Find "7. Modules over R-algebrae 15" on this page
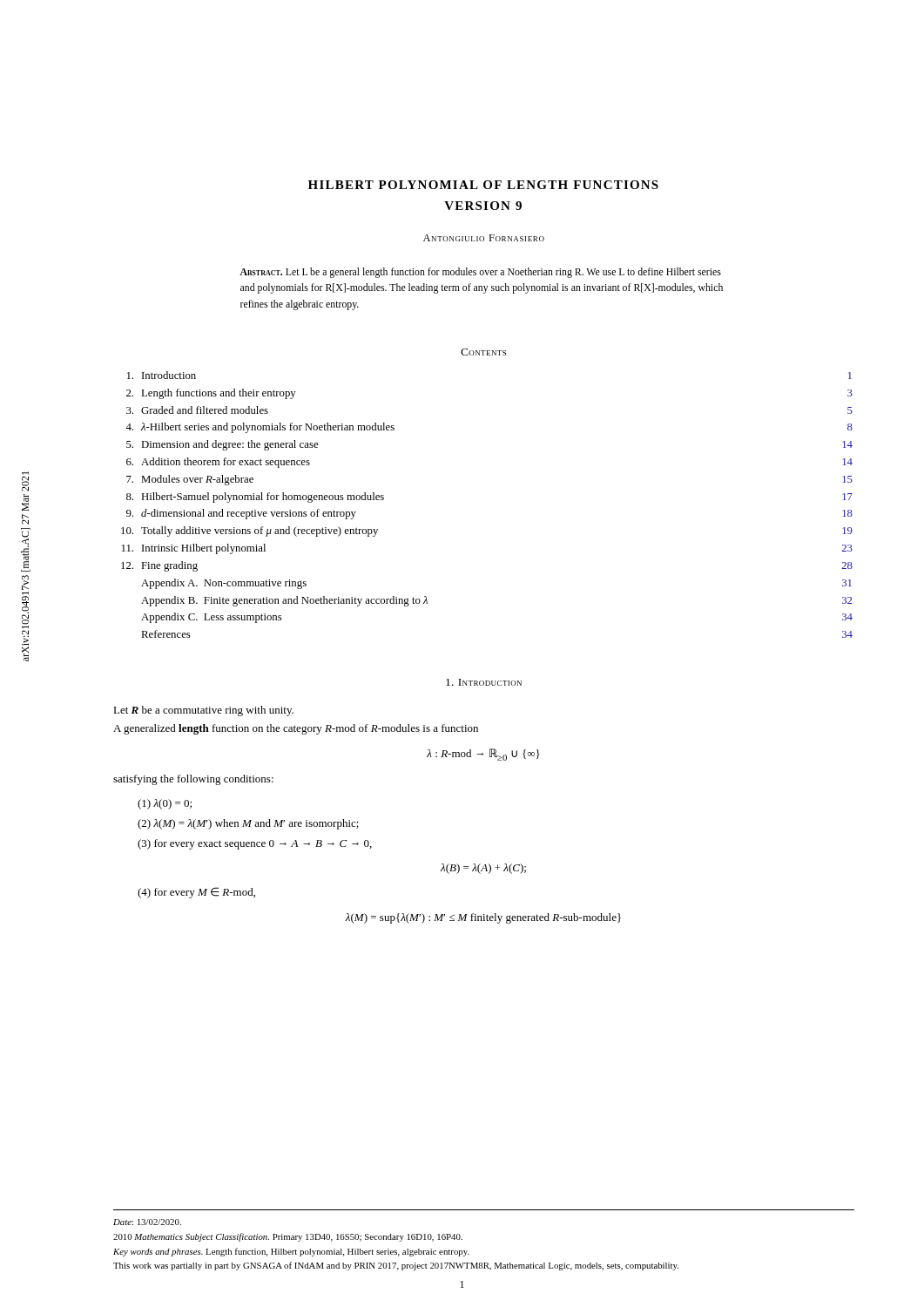 [193, 480]
